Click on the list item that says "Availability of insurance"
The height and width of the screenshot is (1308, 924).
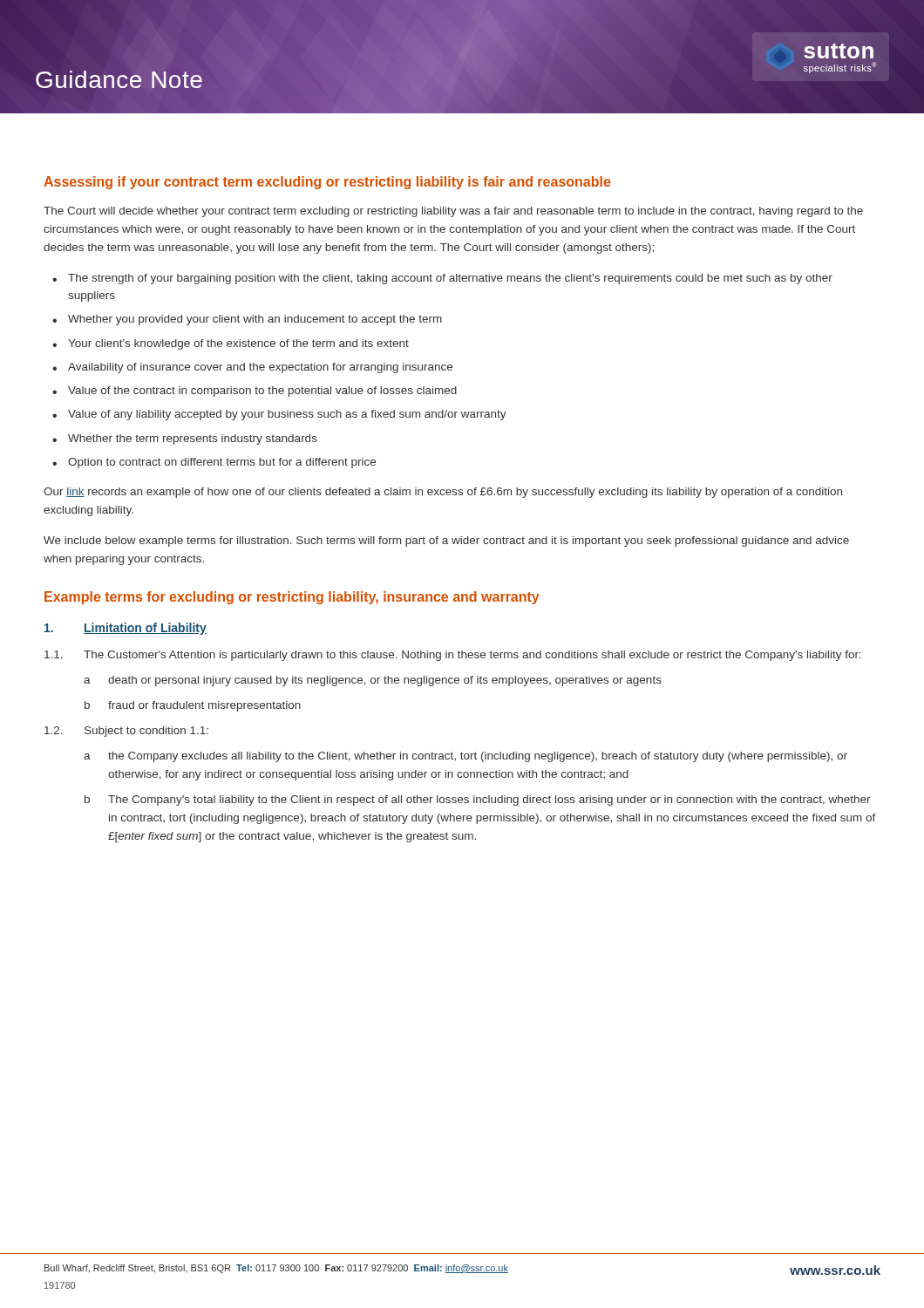[x=261, y=367]
